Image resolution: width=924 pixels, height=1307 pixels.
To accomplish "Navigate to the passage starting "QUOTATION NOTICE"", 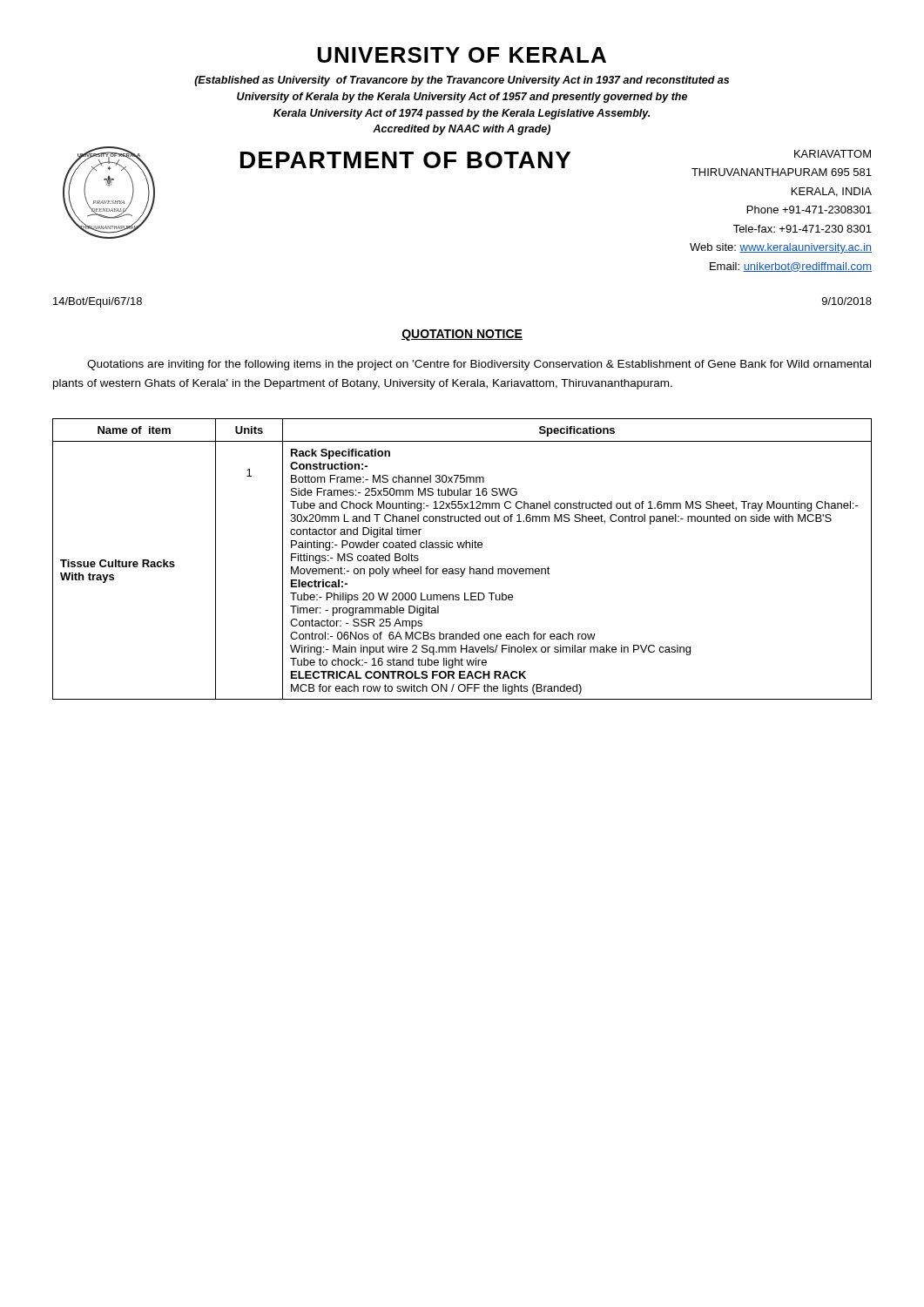I will (462, 334).
